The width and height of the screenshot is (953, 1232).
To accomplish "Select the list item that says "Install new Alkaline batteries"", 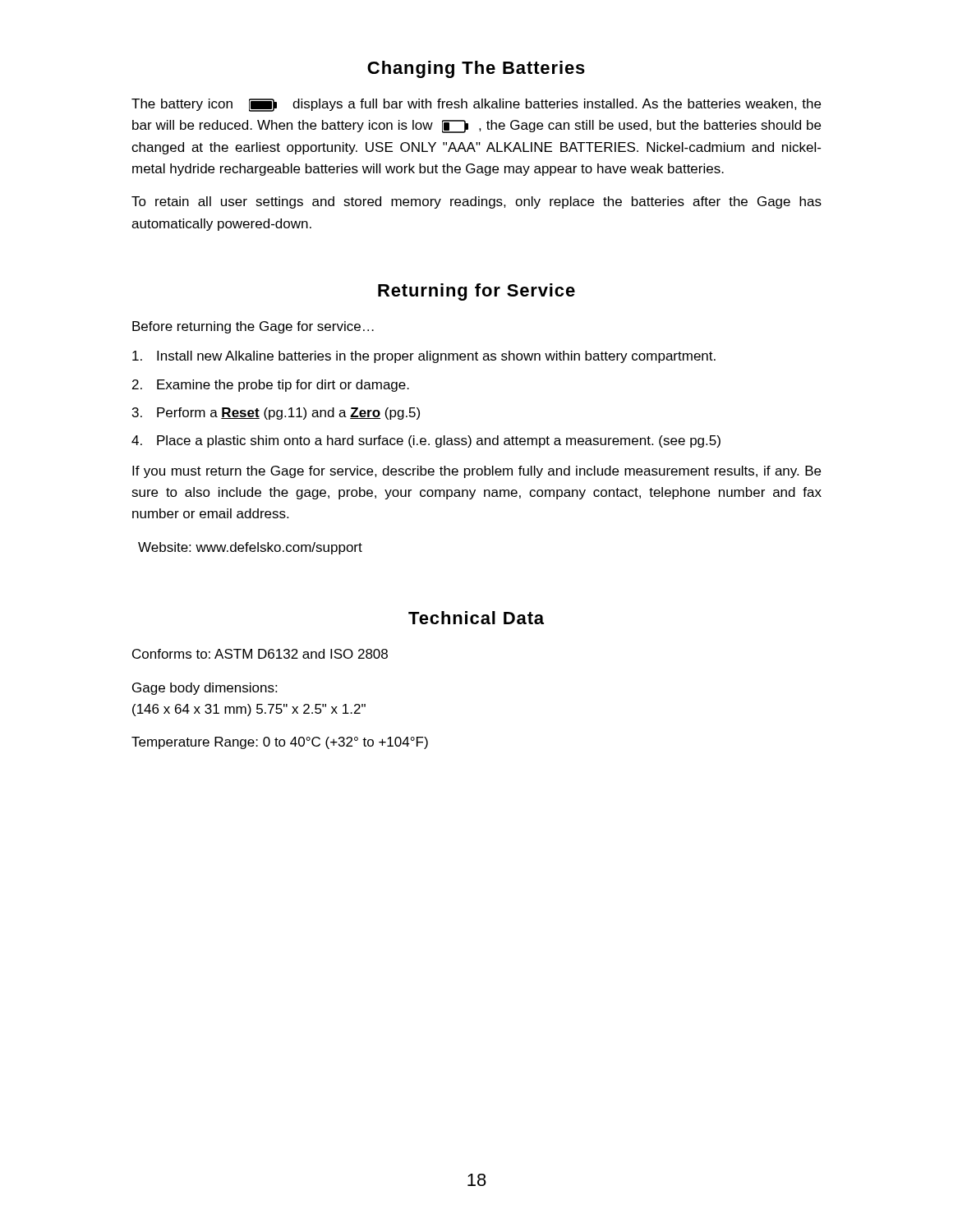I will (x=476, y=357).
